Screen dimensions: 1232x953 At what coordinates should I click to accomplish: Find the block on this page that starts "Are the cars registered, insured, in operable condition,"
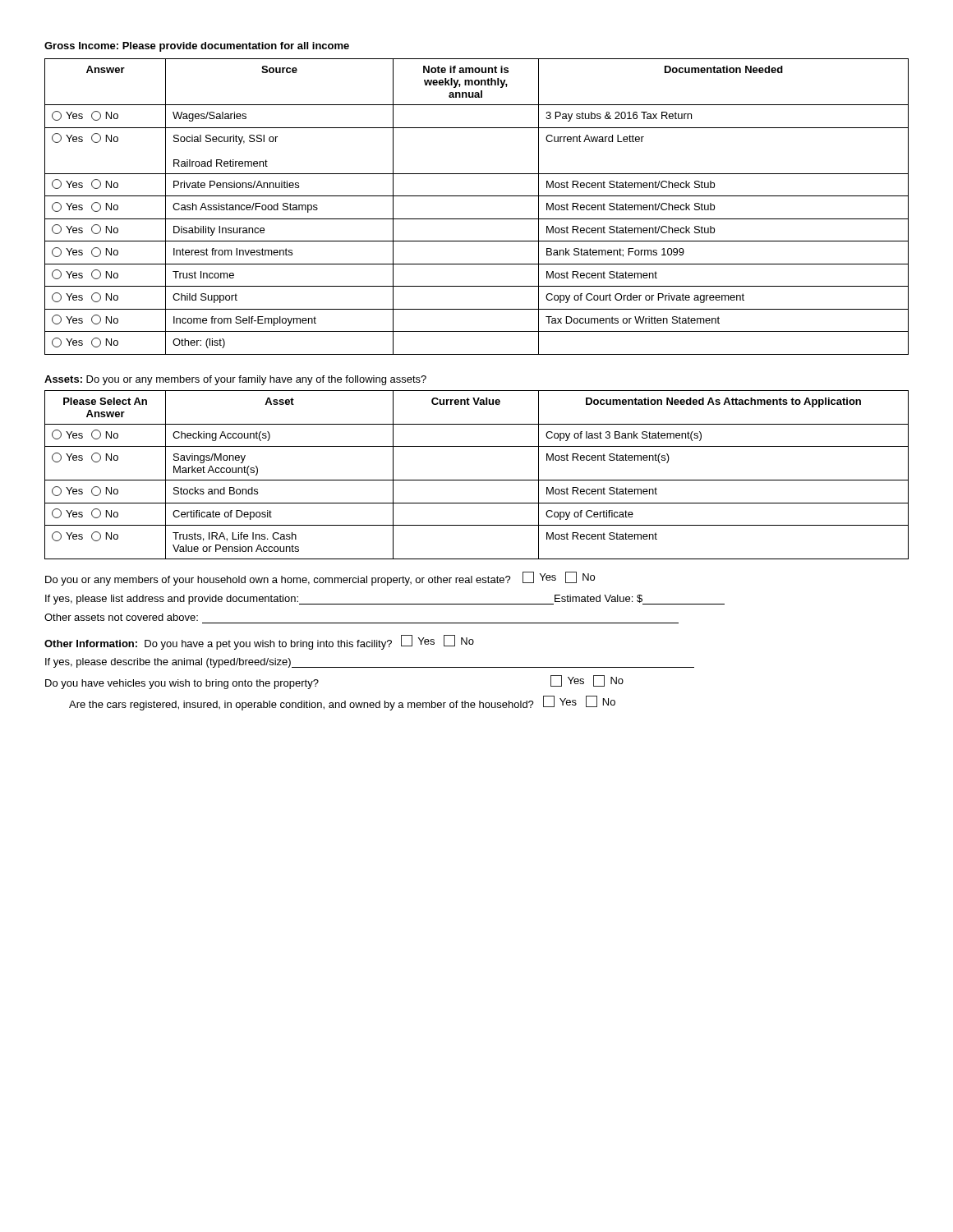(342, 702)
